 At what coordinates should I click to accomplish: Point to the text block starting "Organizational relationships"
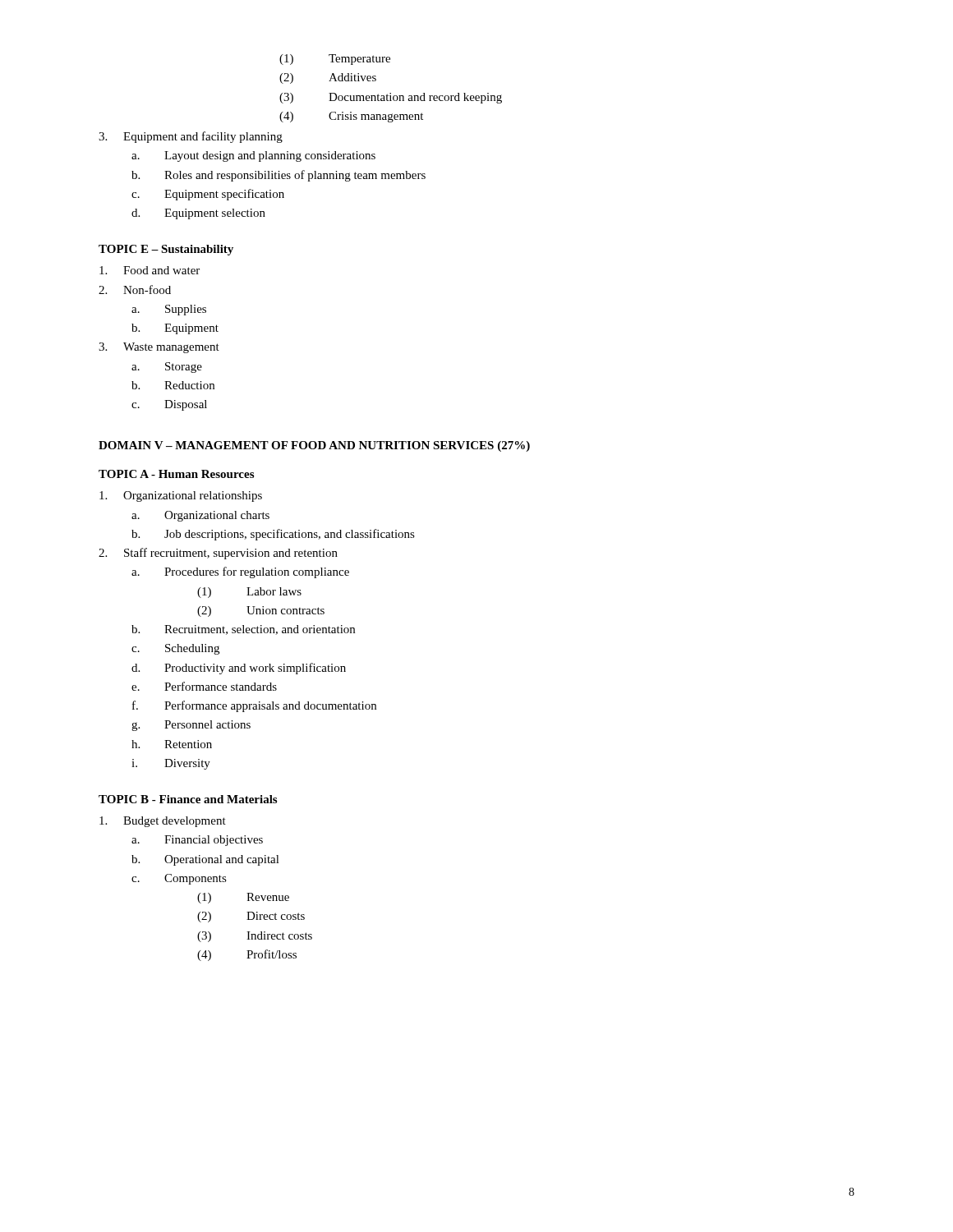tap(181, 496)
